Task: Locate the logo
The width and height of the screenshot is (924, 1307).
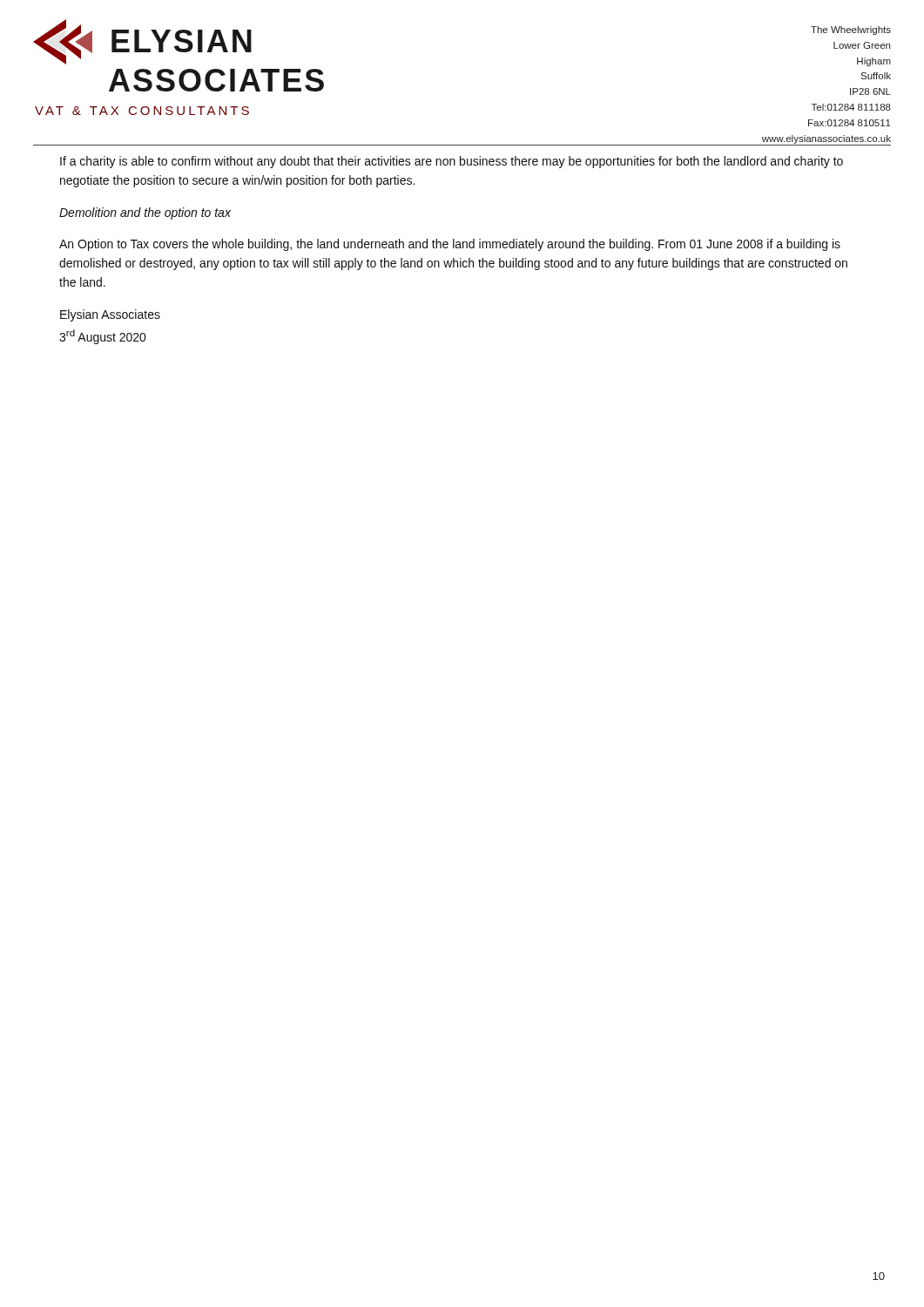Action: point(180,68)
